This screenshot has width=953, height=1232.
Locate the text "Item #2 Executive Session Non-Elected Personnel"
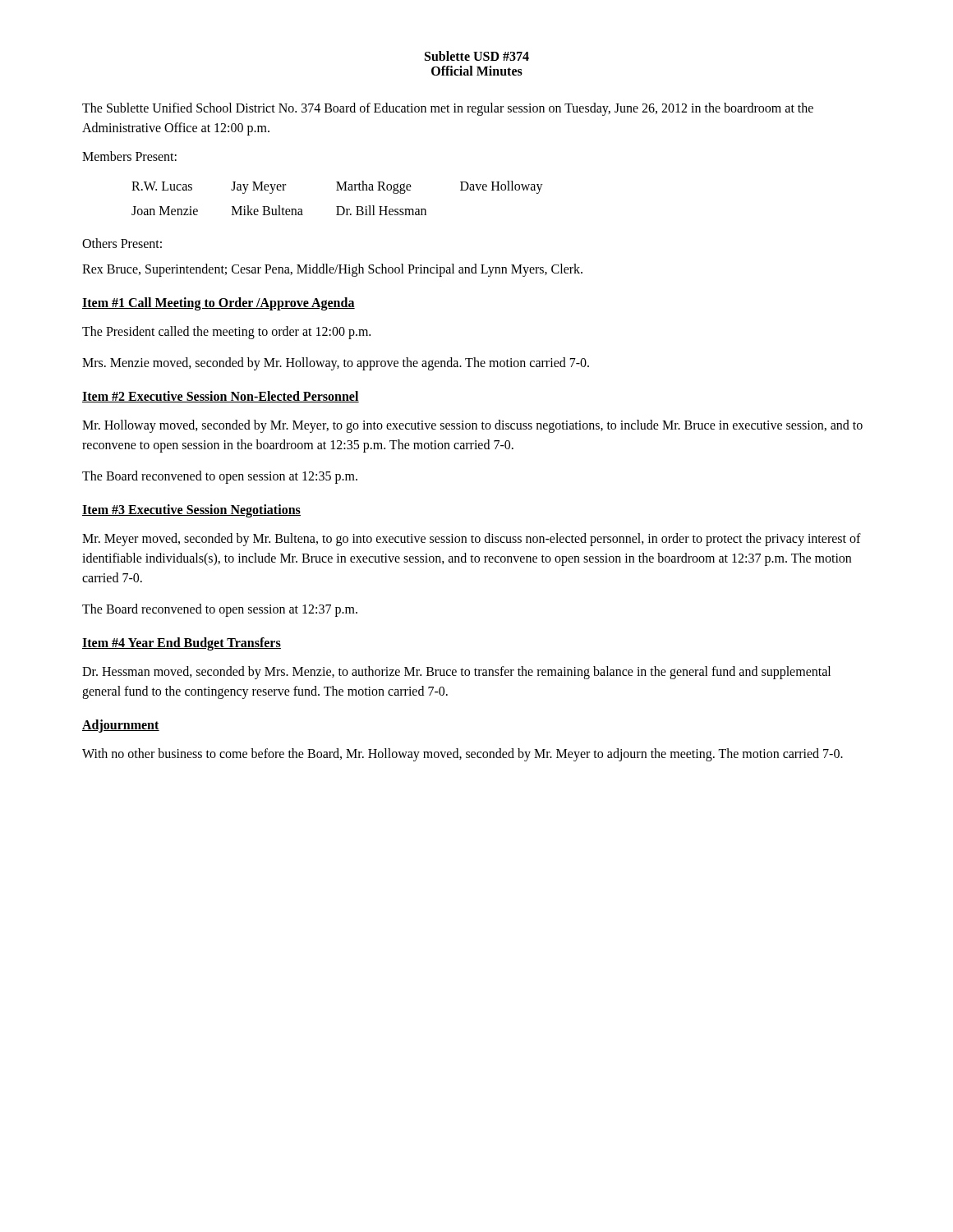click(x=220, y=396)
